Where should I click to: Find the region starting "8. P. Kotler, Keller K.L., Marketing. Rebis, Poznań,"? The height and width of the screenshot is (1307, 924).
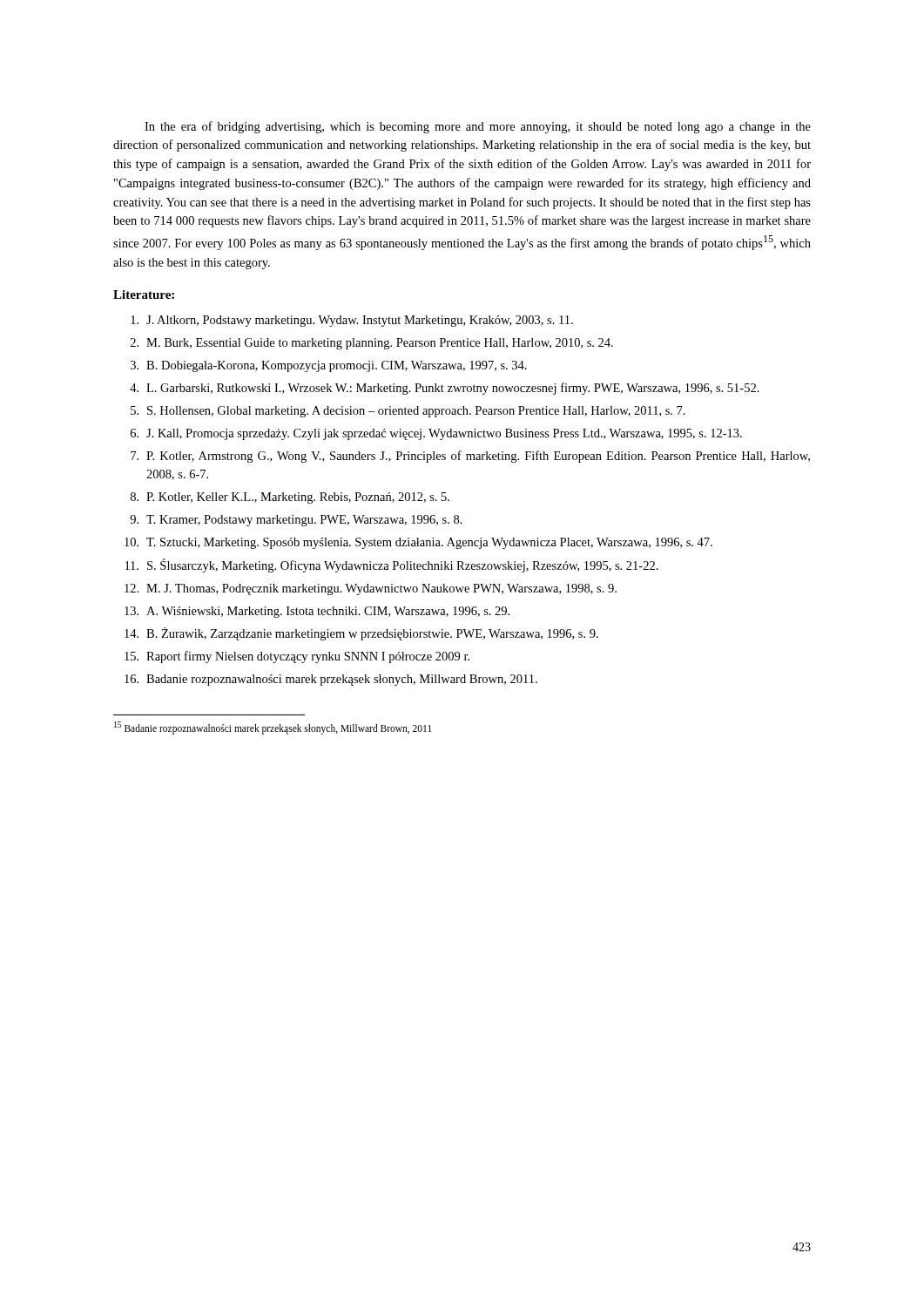click(x=290, y=498)
